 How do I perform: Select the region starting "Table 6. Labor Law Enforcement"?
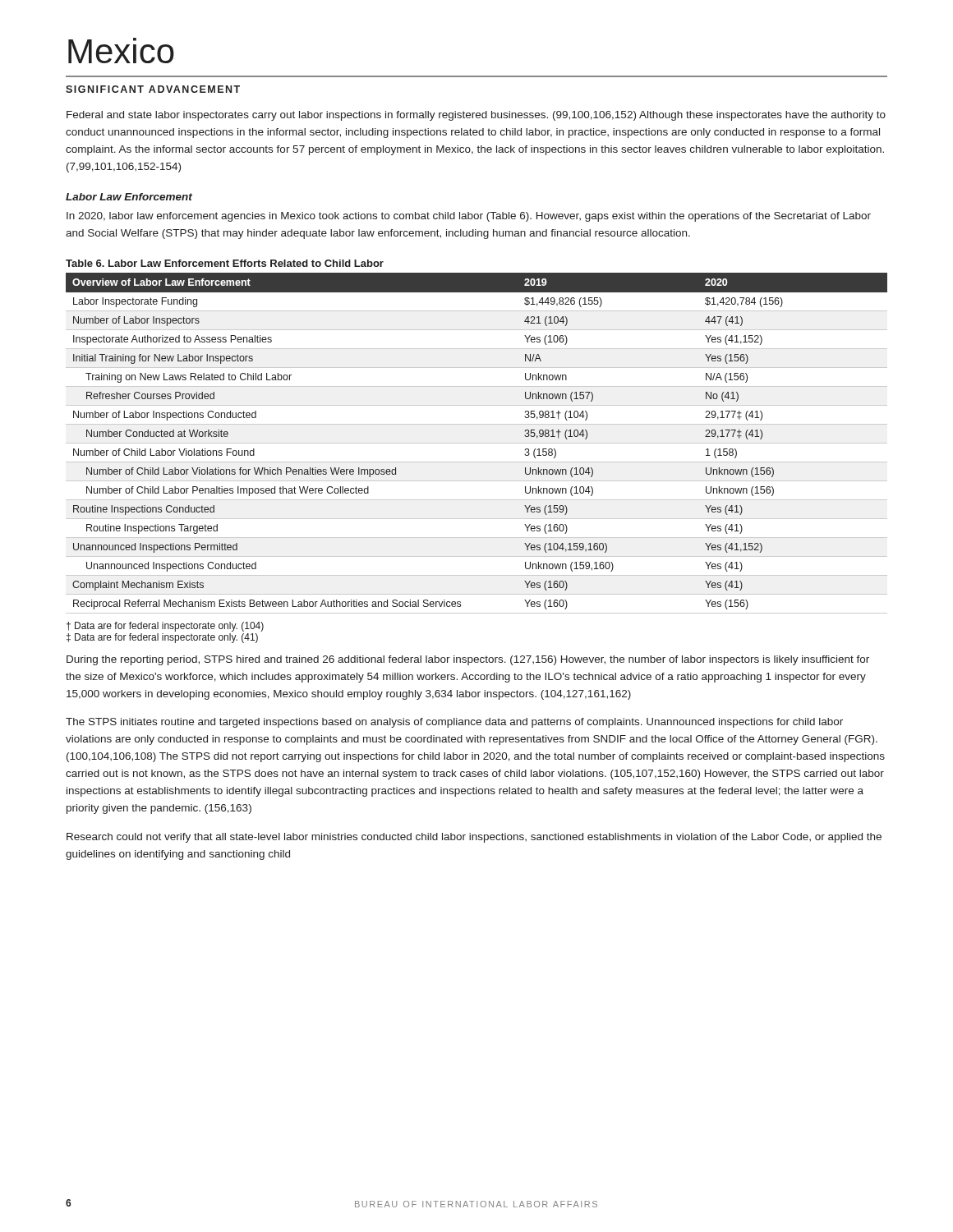[225, 263]
